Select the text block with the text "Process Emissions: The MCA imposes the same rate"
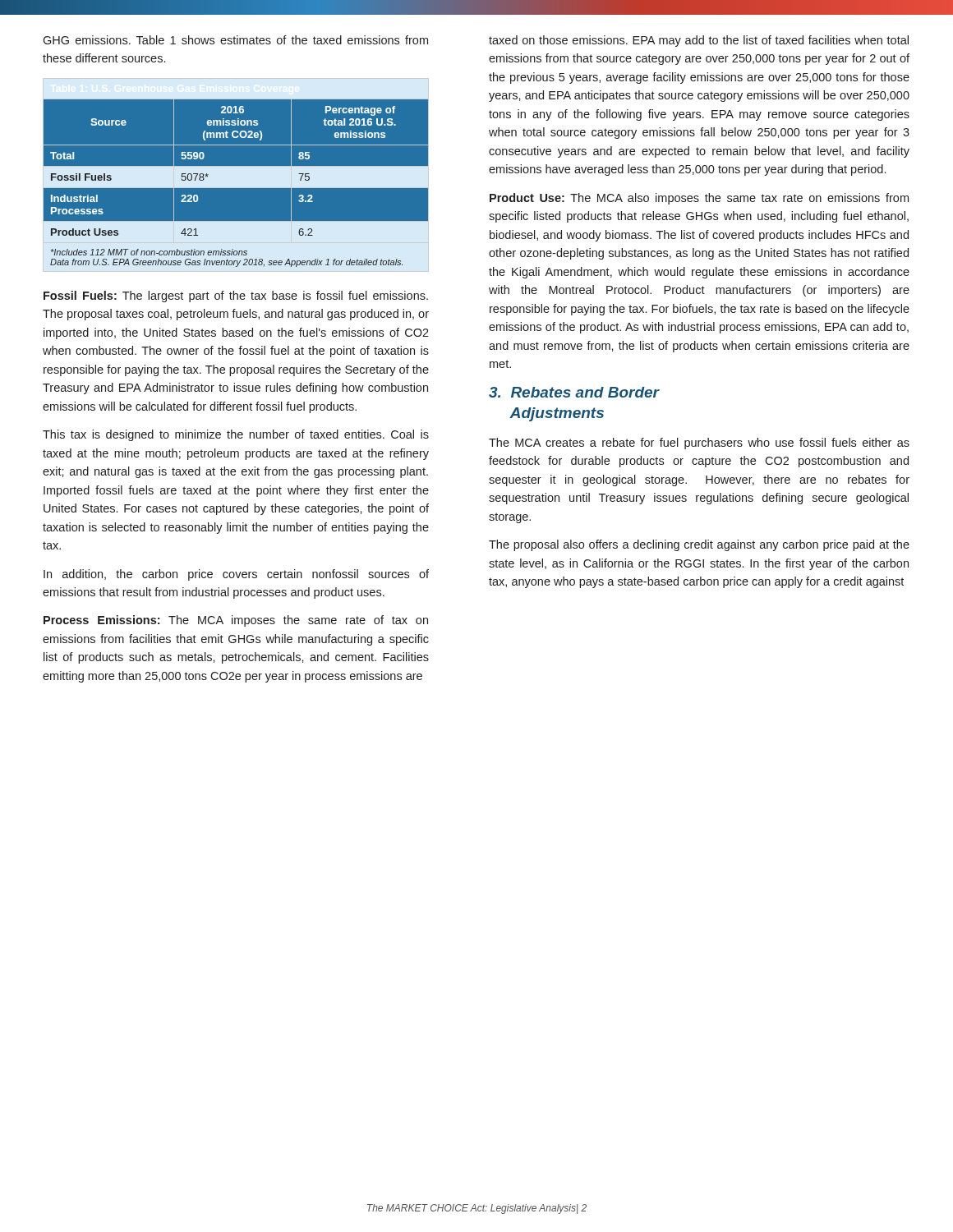 tap(236, 648)
